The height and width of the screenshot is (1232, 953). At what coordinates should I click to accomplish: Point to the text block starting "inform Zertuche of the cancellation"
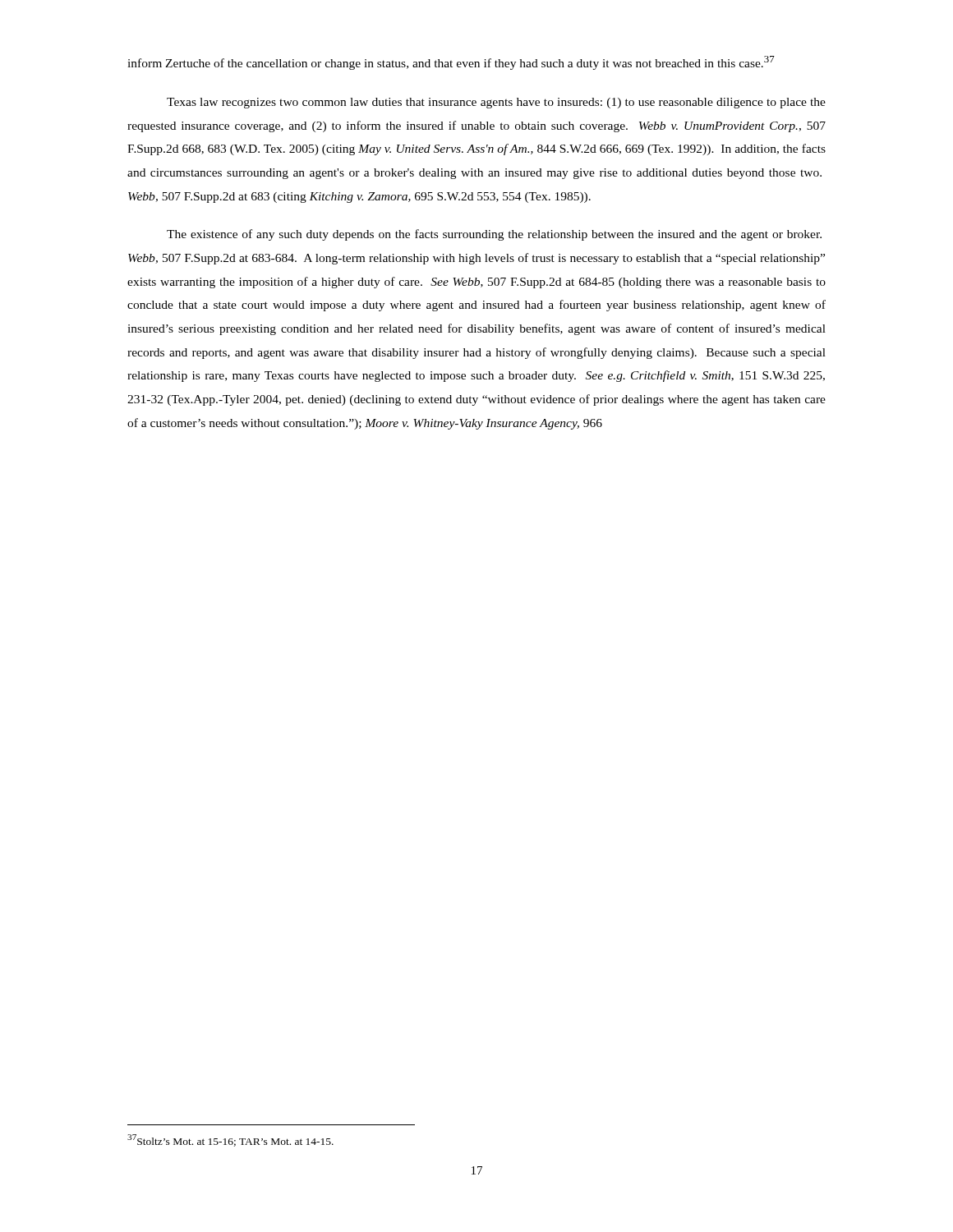tap(476, 62)
